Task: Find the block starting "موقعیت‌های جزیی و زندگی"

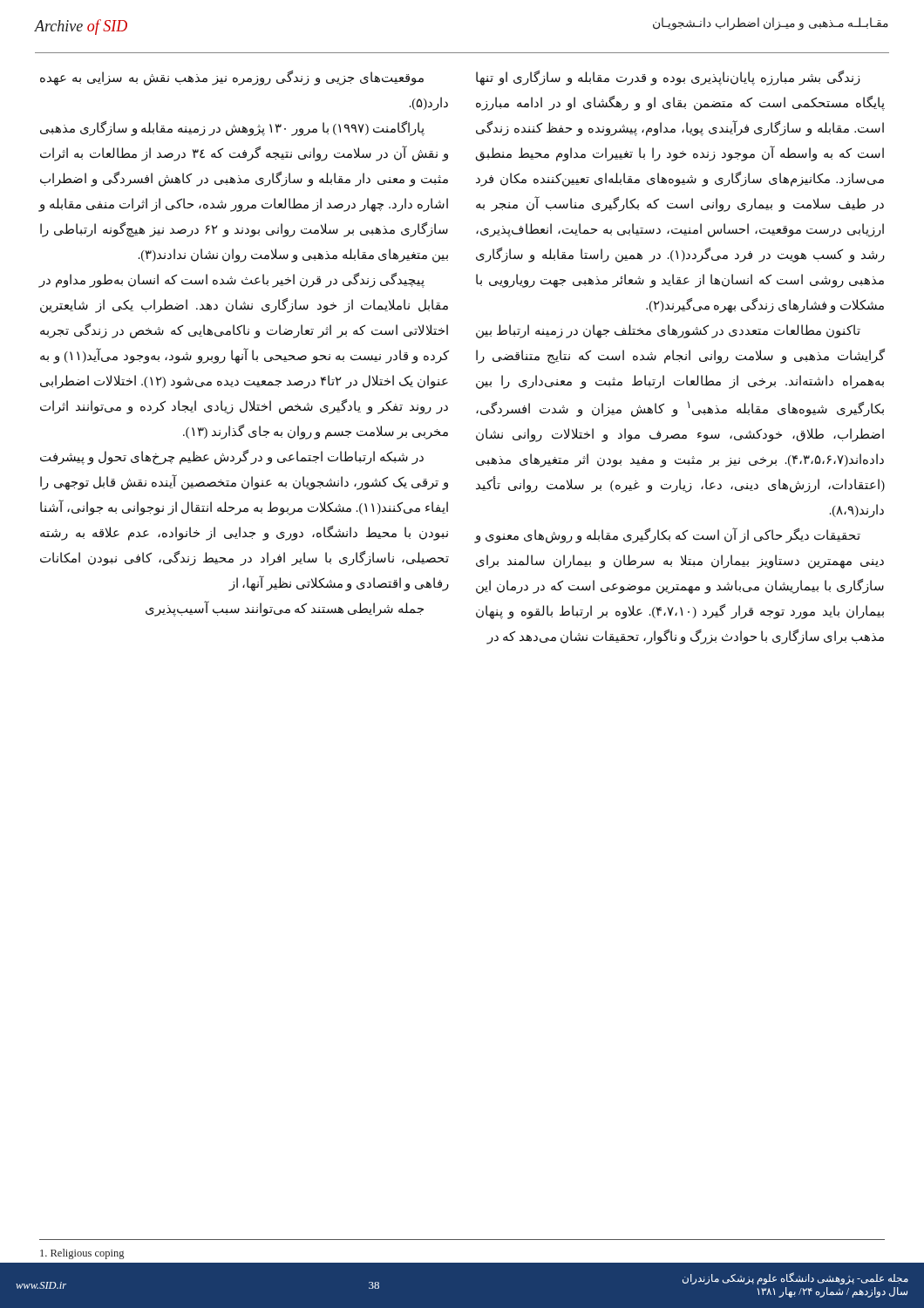Action: coord(244,344)
